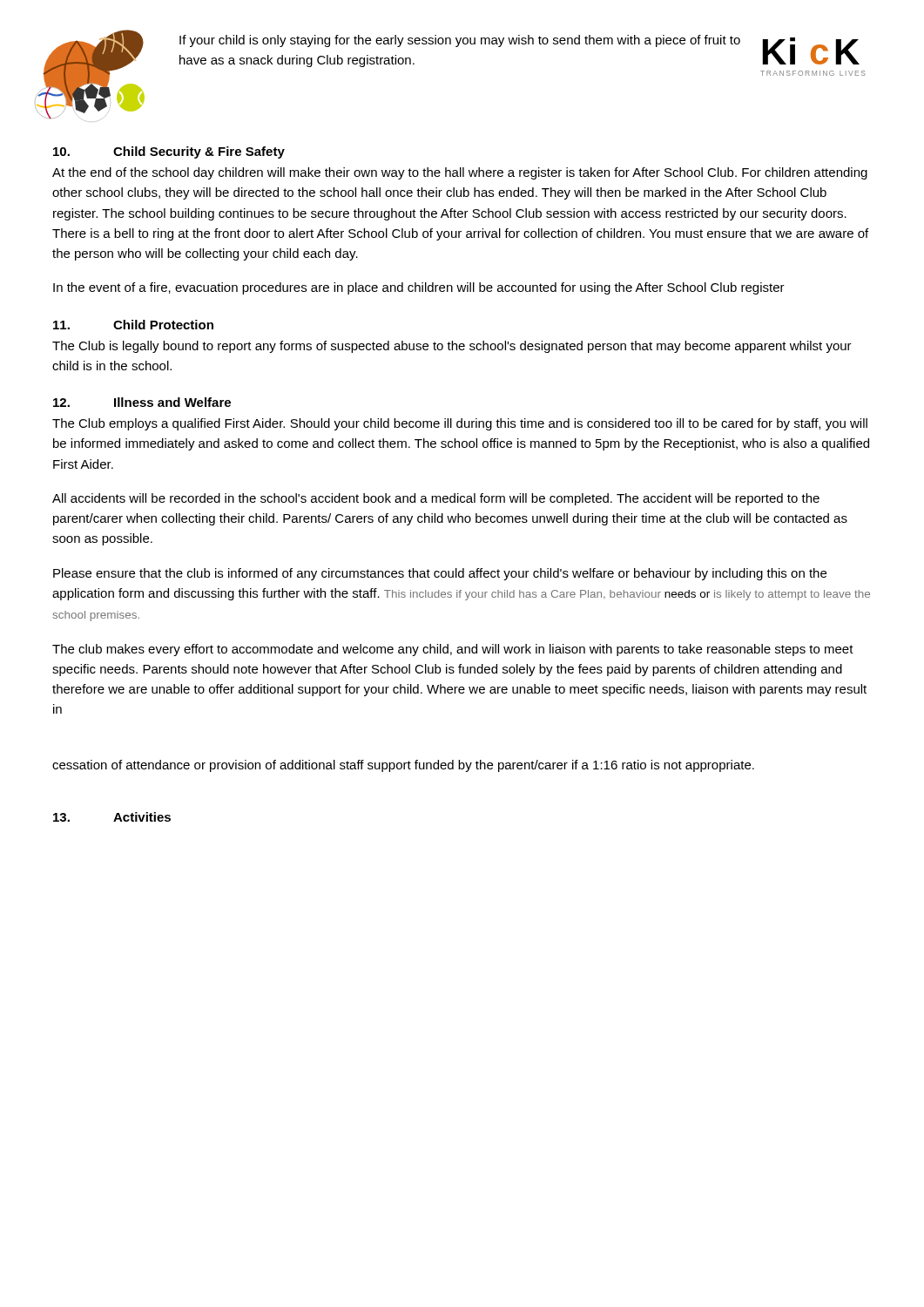The image size is (924, 1307).
Task: Locate the text block starting "12. Illness and Welfare"
Action: pos(142,402)
